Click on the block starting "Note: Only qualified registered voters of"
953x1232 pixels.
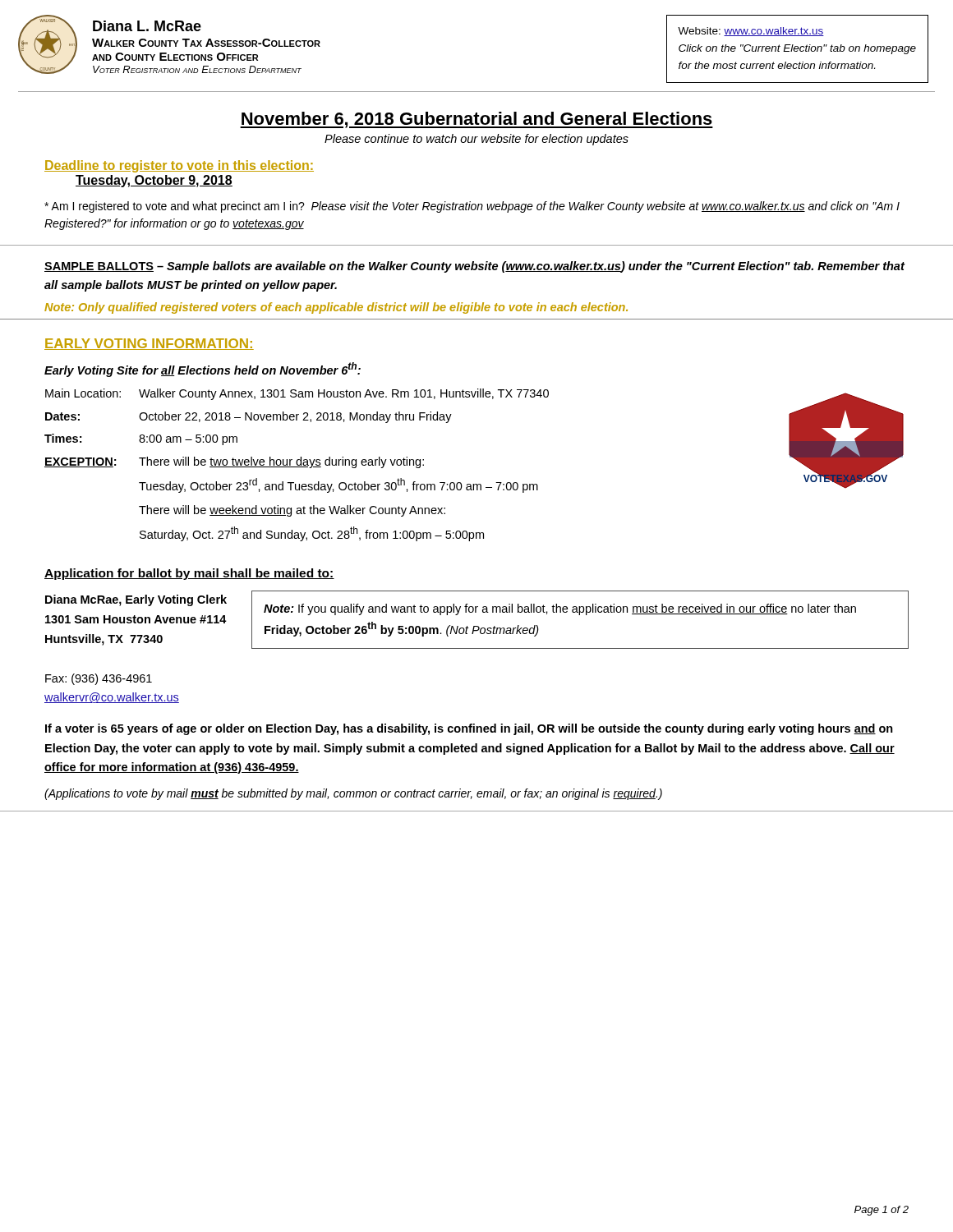pos(337,307)
